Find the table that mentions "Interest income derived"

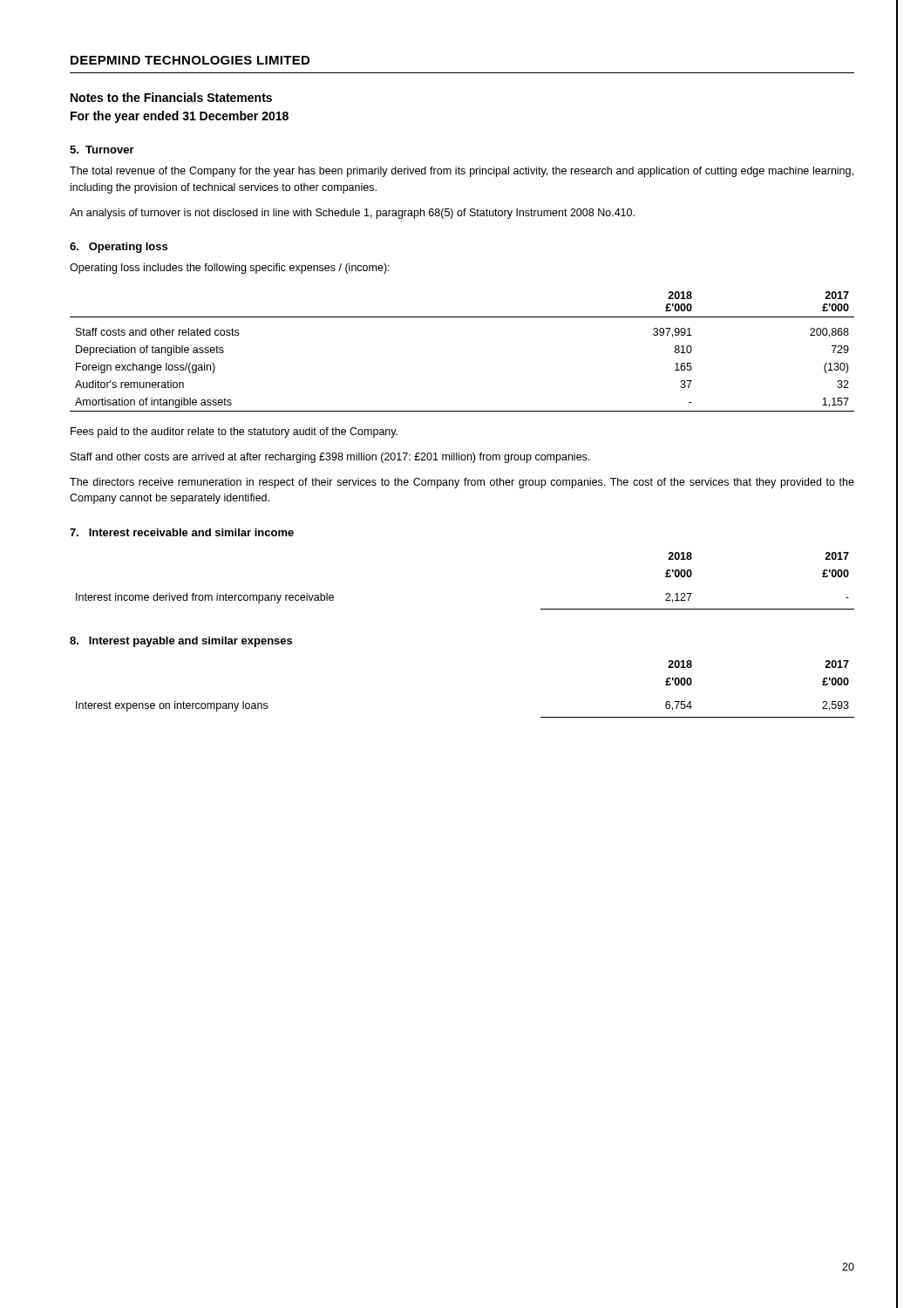tap(462, 579)
